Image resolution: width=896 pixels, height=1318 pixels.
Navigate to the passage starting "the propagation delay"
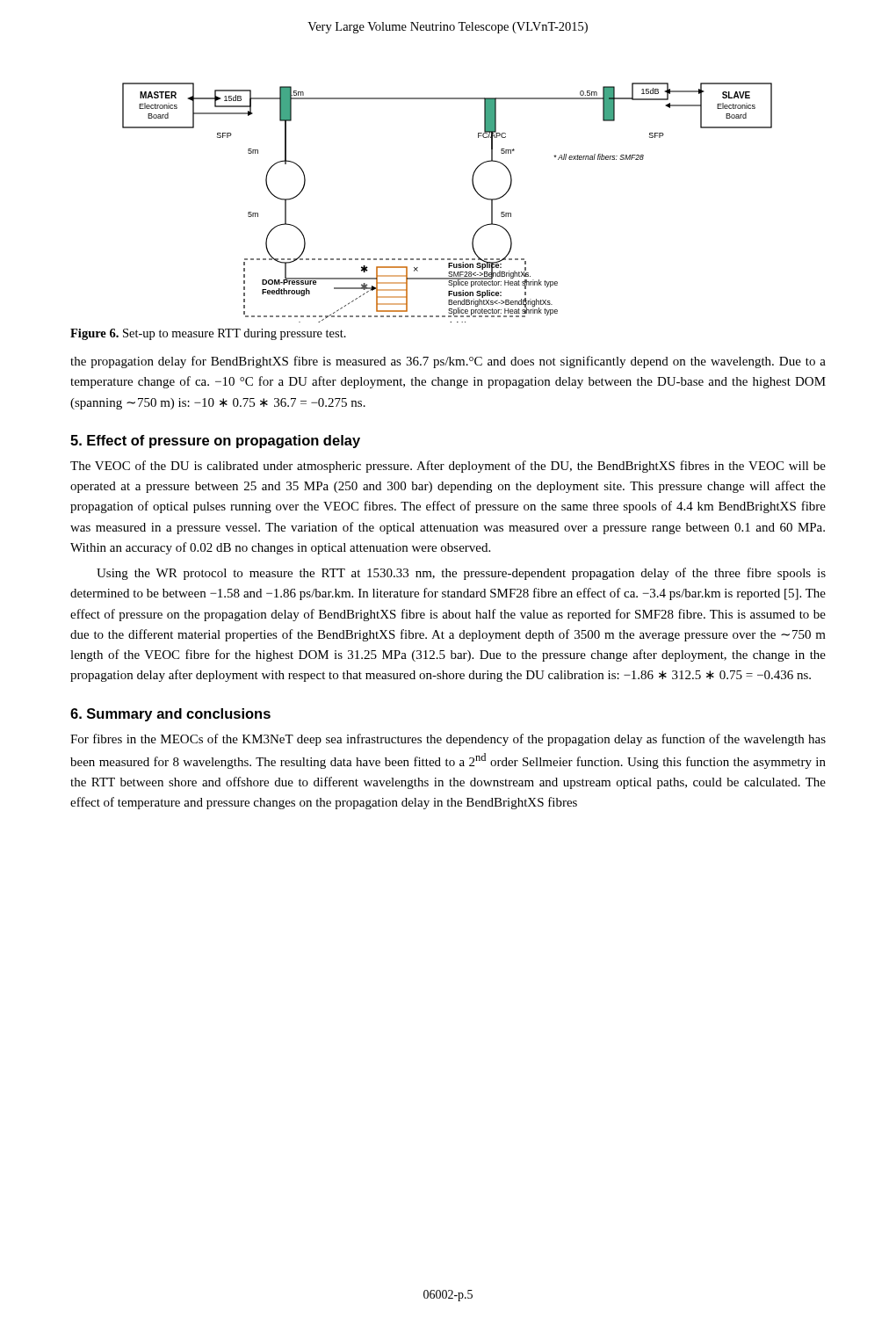click(448, 382)
